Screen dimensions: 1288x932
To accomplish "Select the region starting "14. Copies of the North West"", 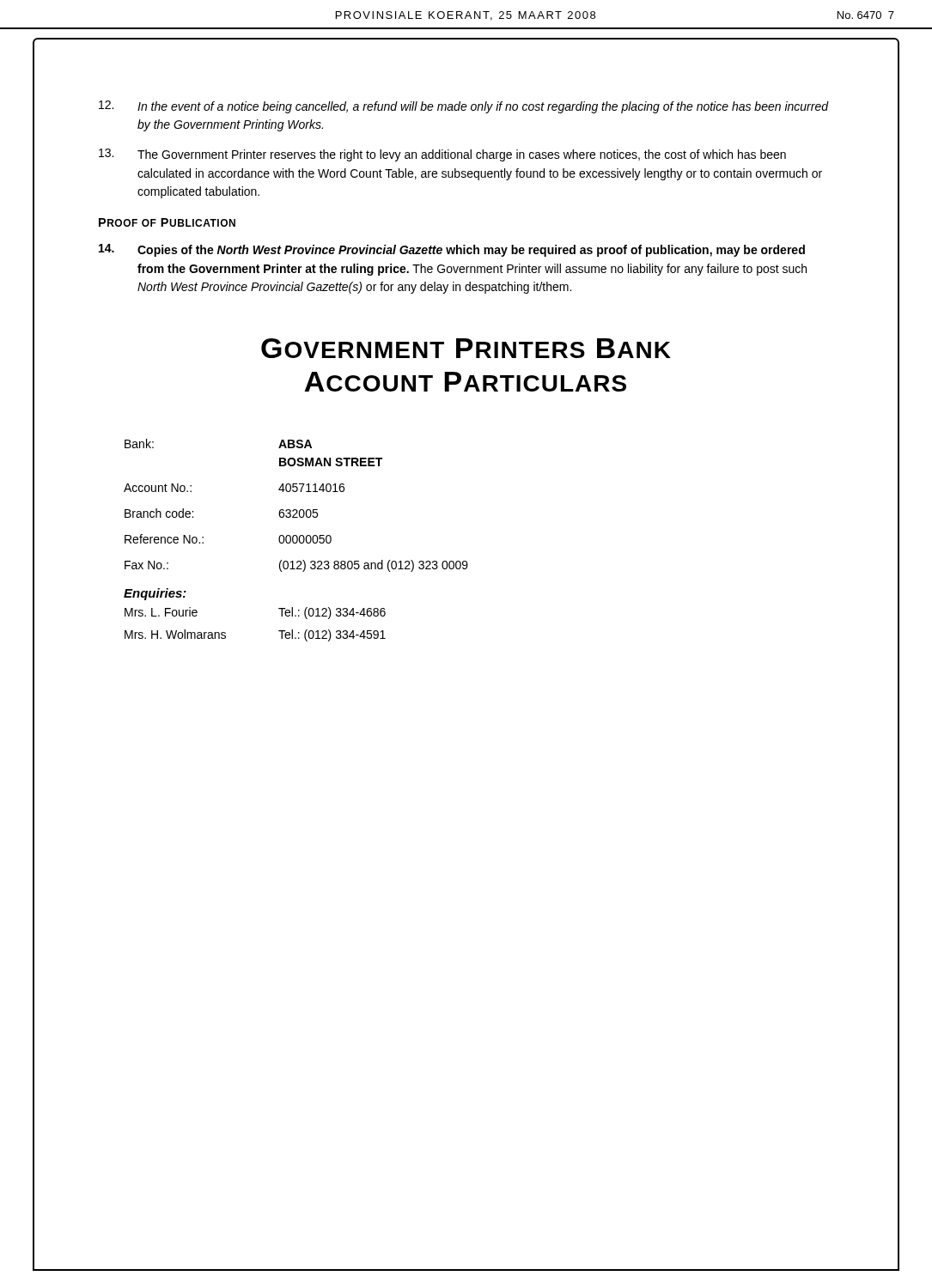I will pyautogui.click(x=466, y=269).
